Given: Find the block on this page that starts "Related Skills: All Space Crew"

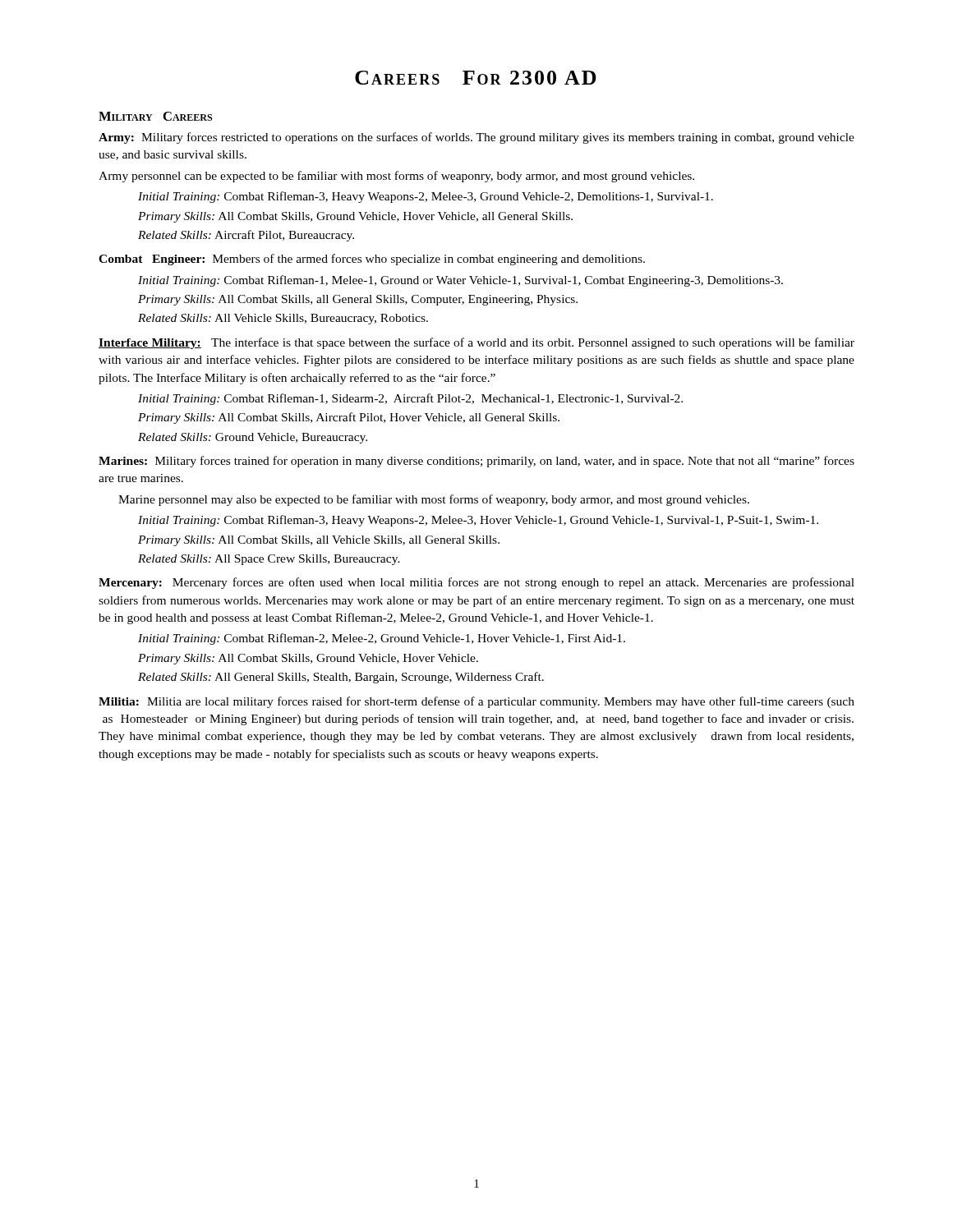Looking at the screenshot, I should [x=269, y=560].
